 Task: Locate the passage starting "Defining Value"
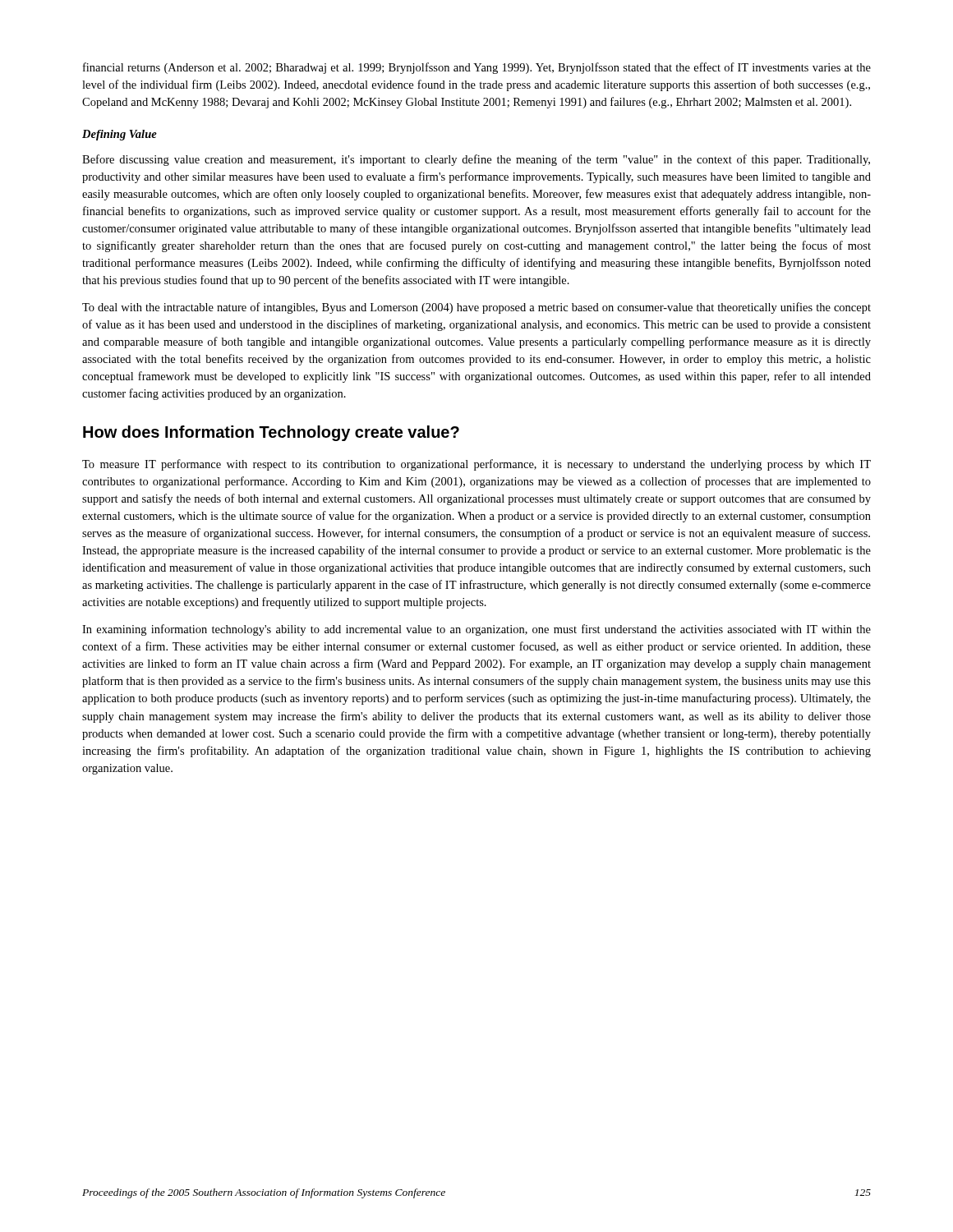coord(119,134)
